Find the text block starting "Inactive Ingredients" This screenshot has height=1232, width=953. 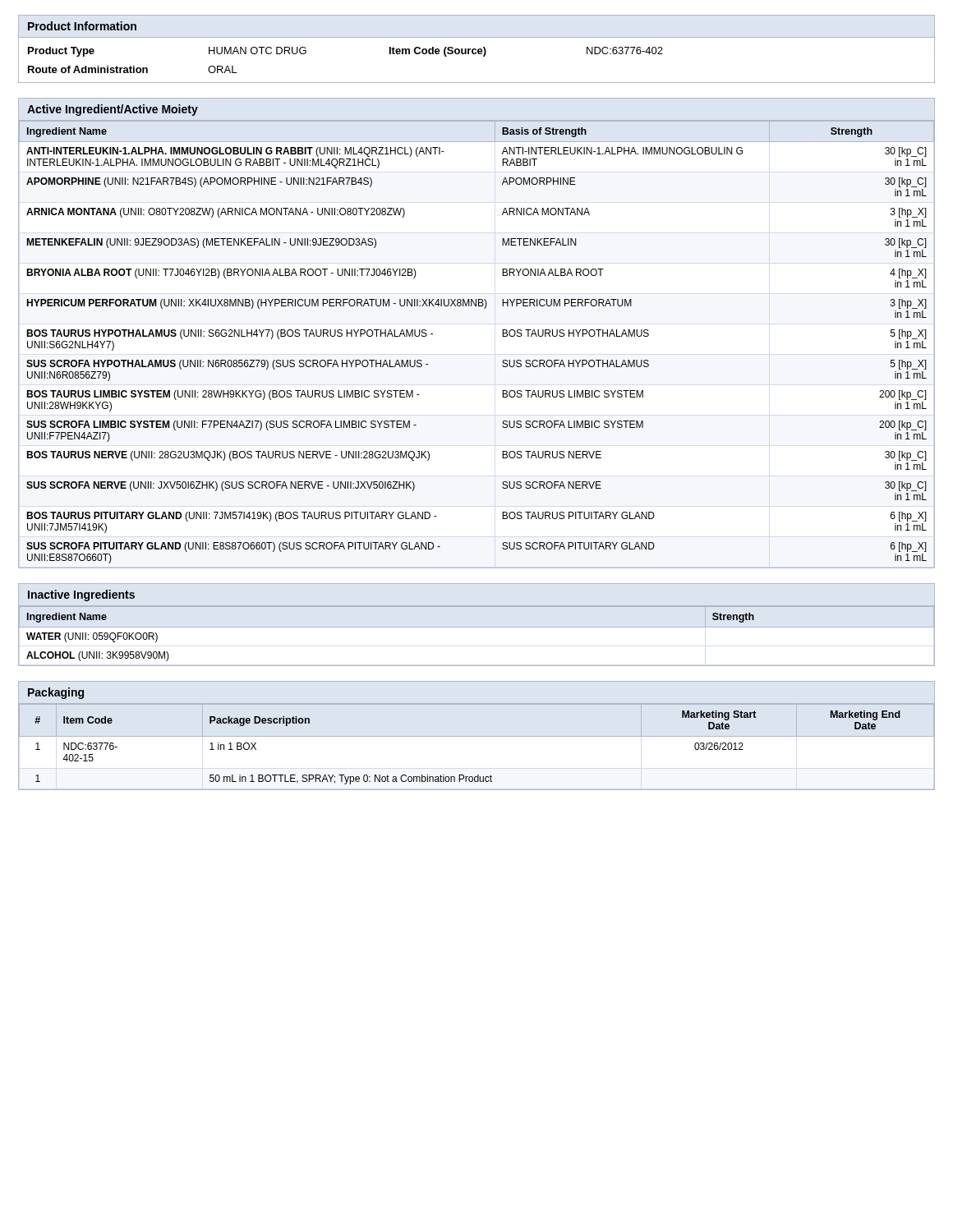[x=81, y=595]
